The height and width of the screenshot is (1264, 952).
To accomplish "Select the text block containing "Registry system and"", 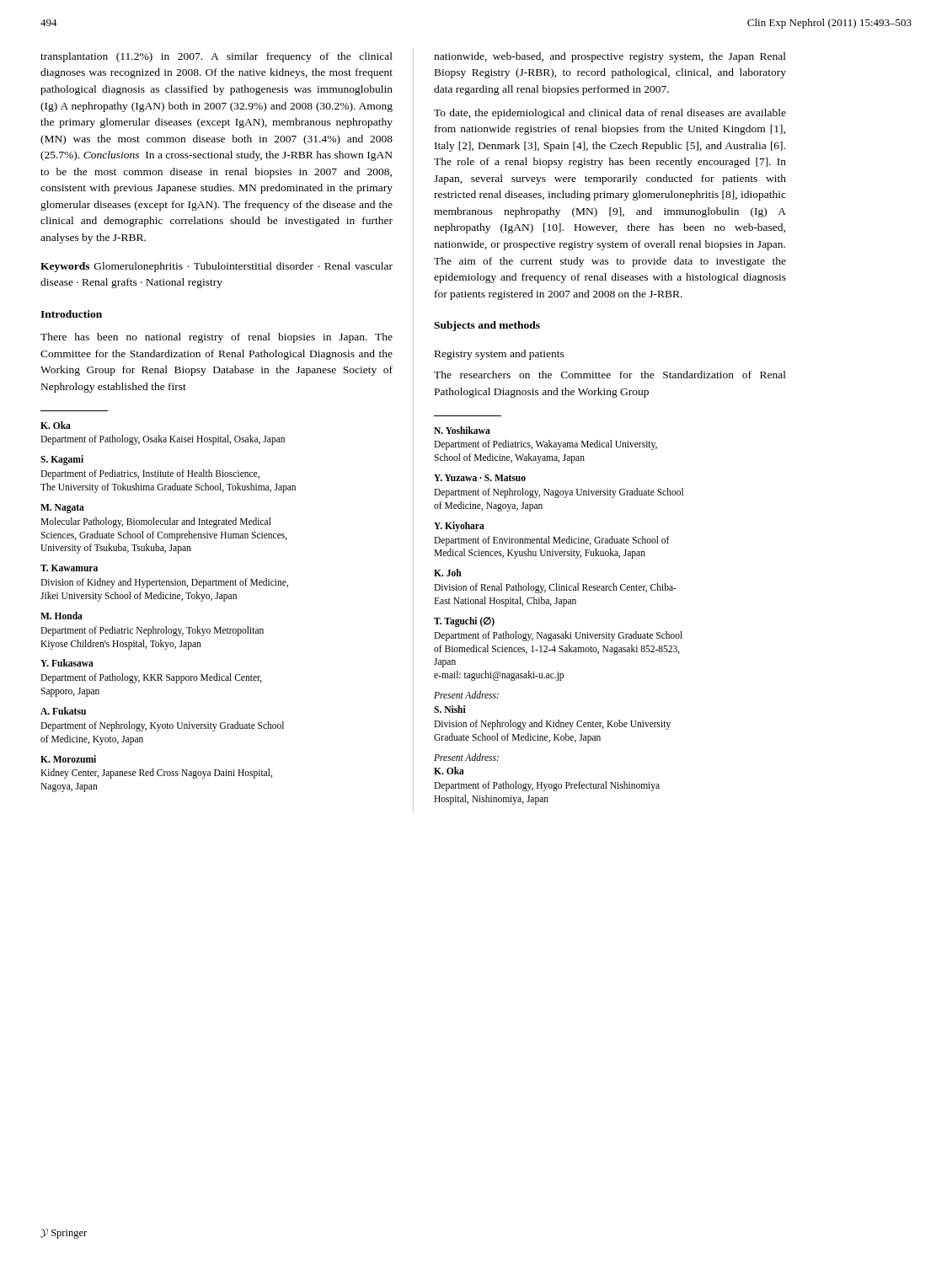I will pyautogui.click(x=499, y=353).
